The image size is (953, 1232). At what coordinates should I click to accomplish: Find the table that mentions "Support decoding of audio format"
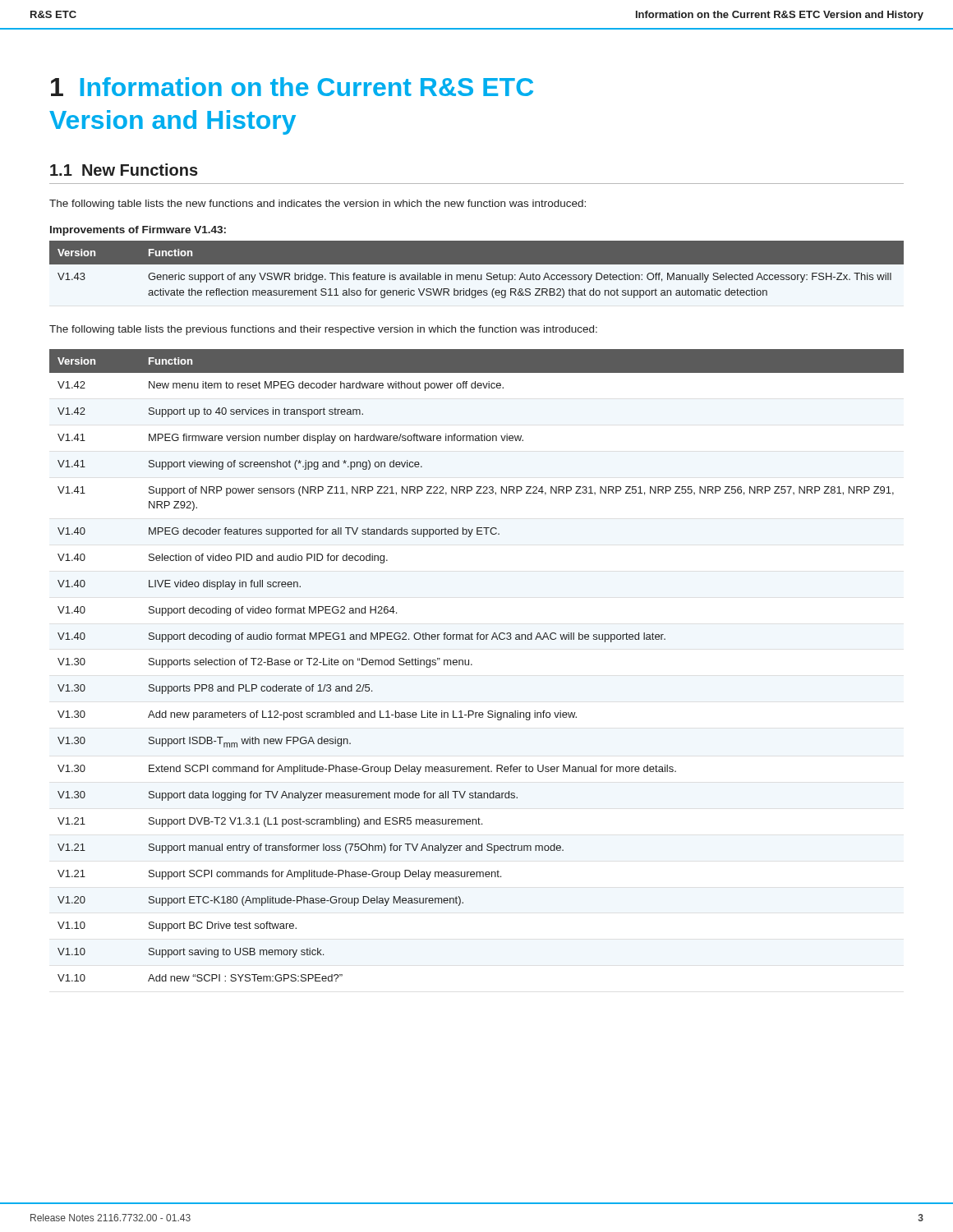(476, 671)
